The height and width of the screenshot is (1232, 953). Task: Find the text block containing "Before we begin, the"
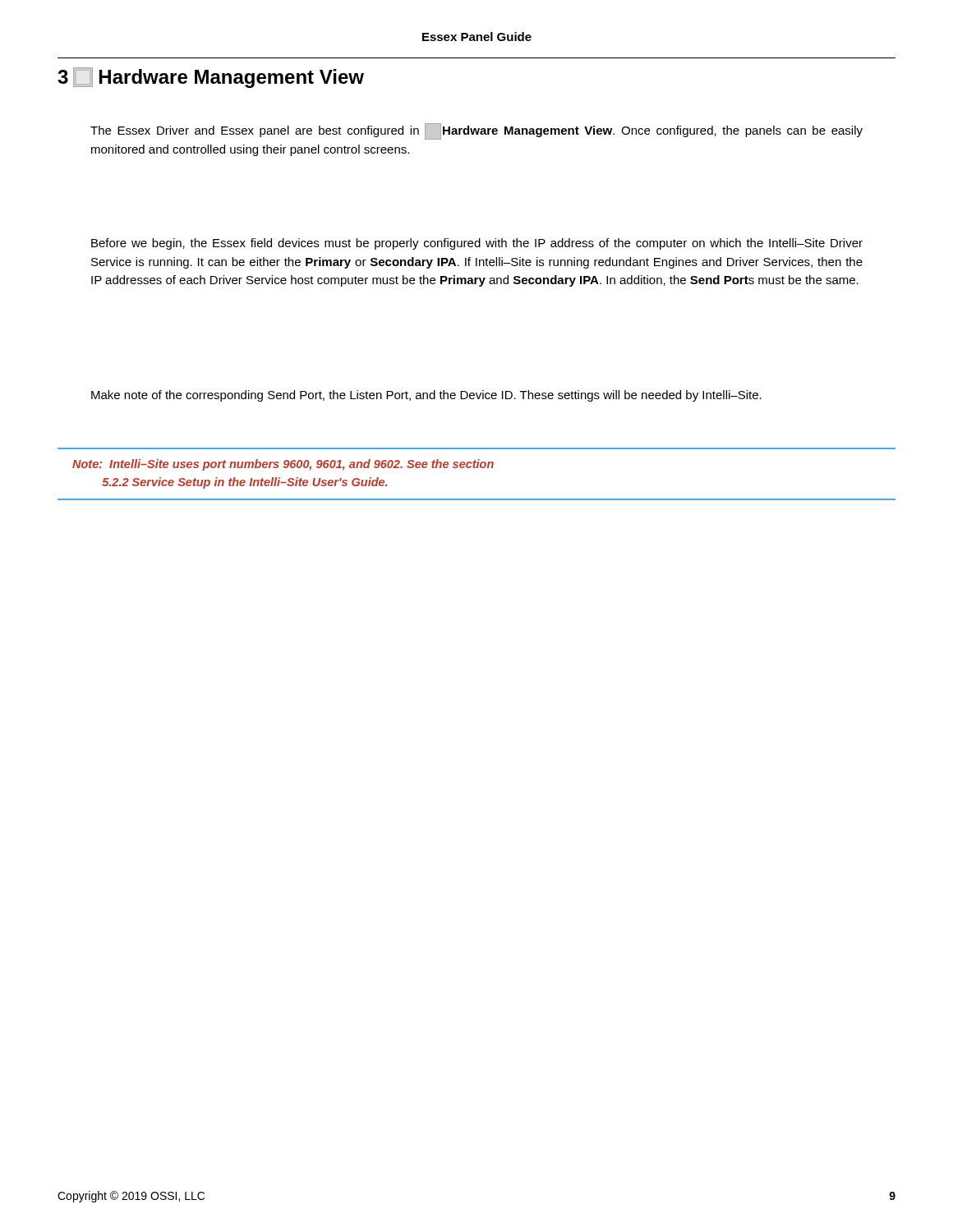click(476, 261)
